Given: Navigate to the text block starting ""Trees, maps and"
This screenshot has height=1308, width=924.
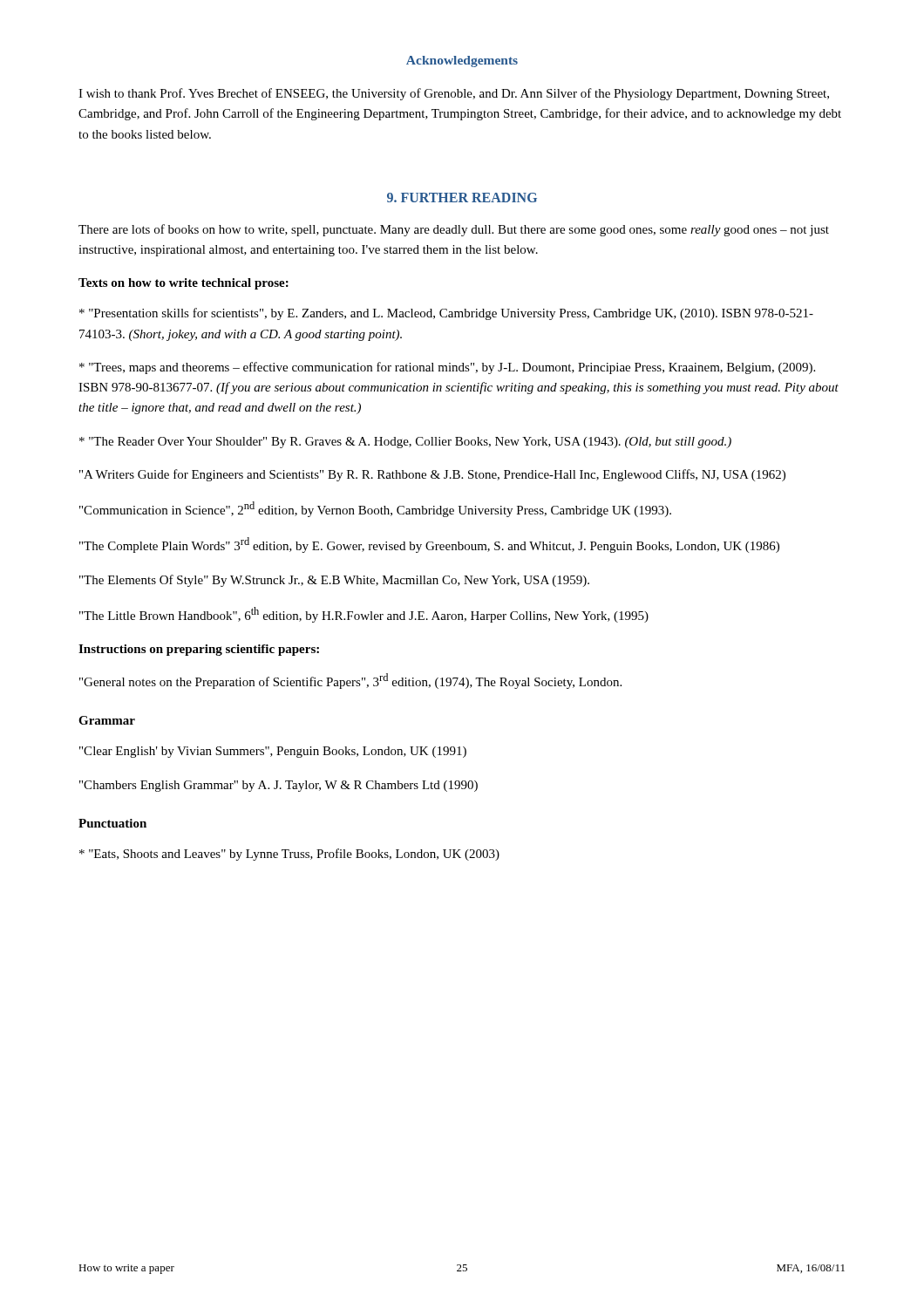Looking at the screenshot, I should (462, 388).
